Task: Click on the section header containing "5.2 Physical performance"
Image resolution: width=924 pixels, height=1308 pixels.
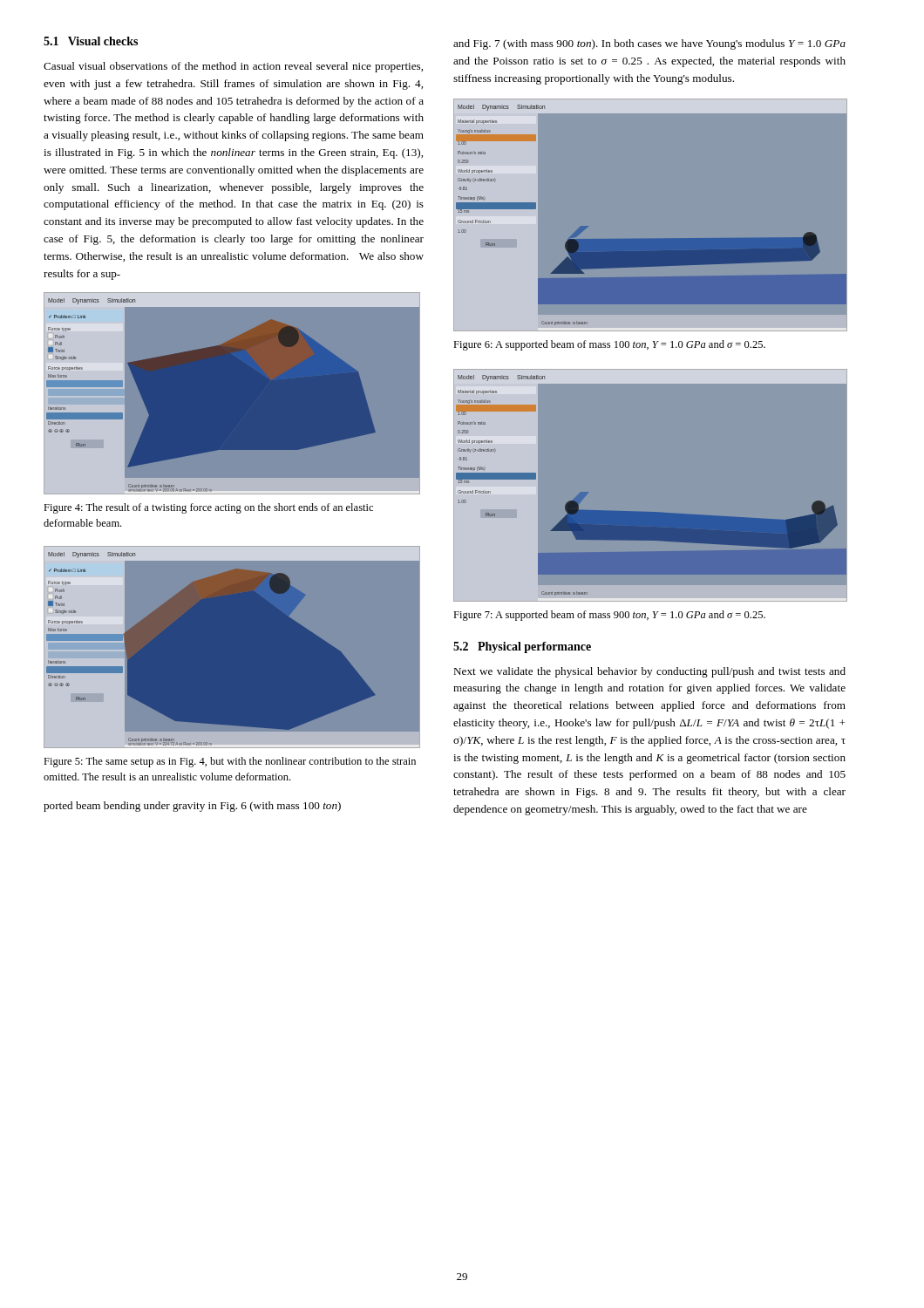Action: pos(522,647)
